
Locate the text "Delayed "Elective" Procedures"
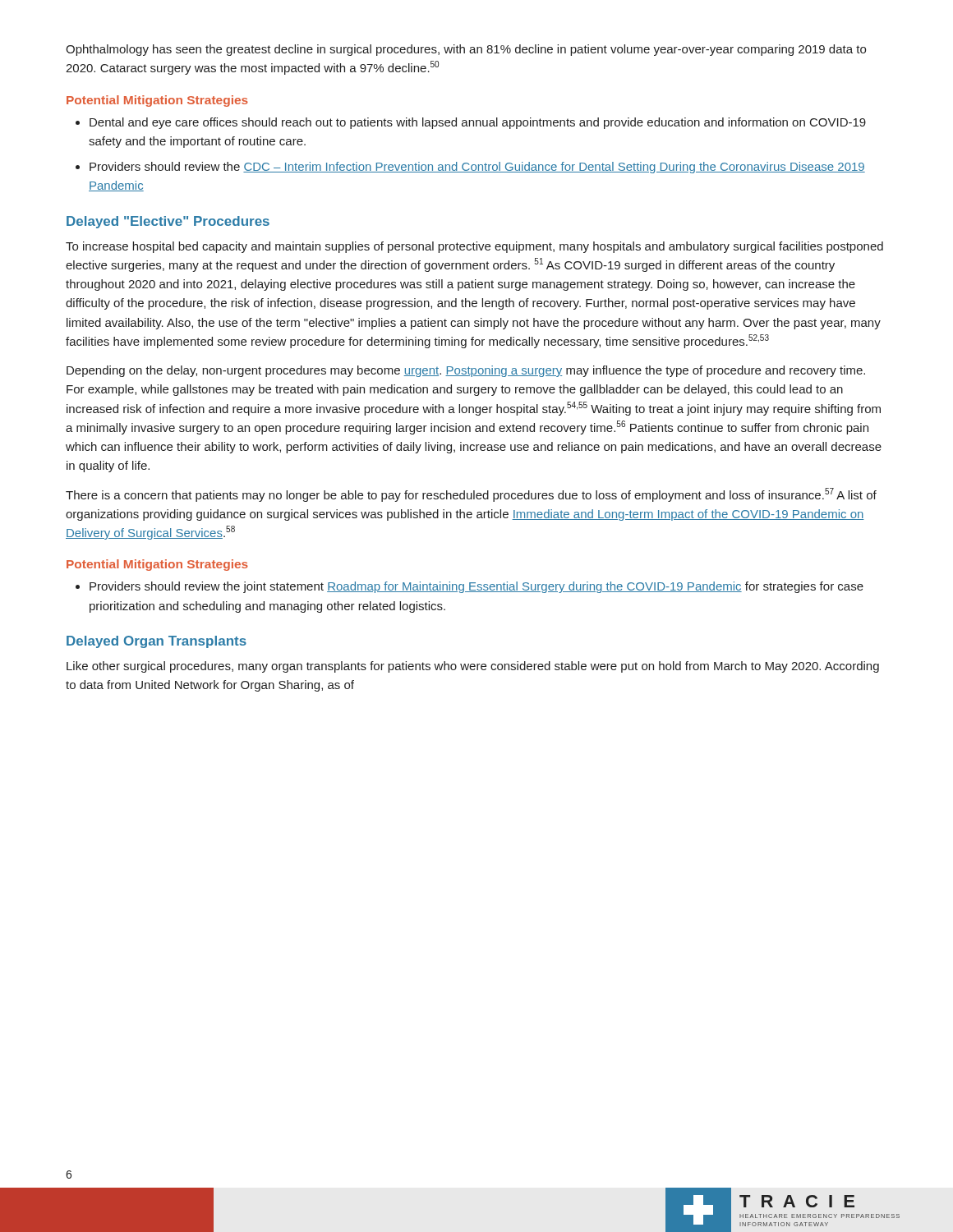pyautogui.click(x=168, y=221)
